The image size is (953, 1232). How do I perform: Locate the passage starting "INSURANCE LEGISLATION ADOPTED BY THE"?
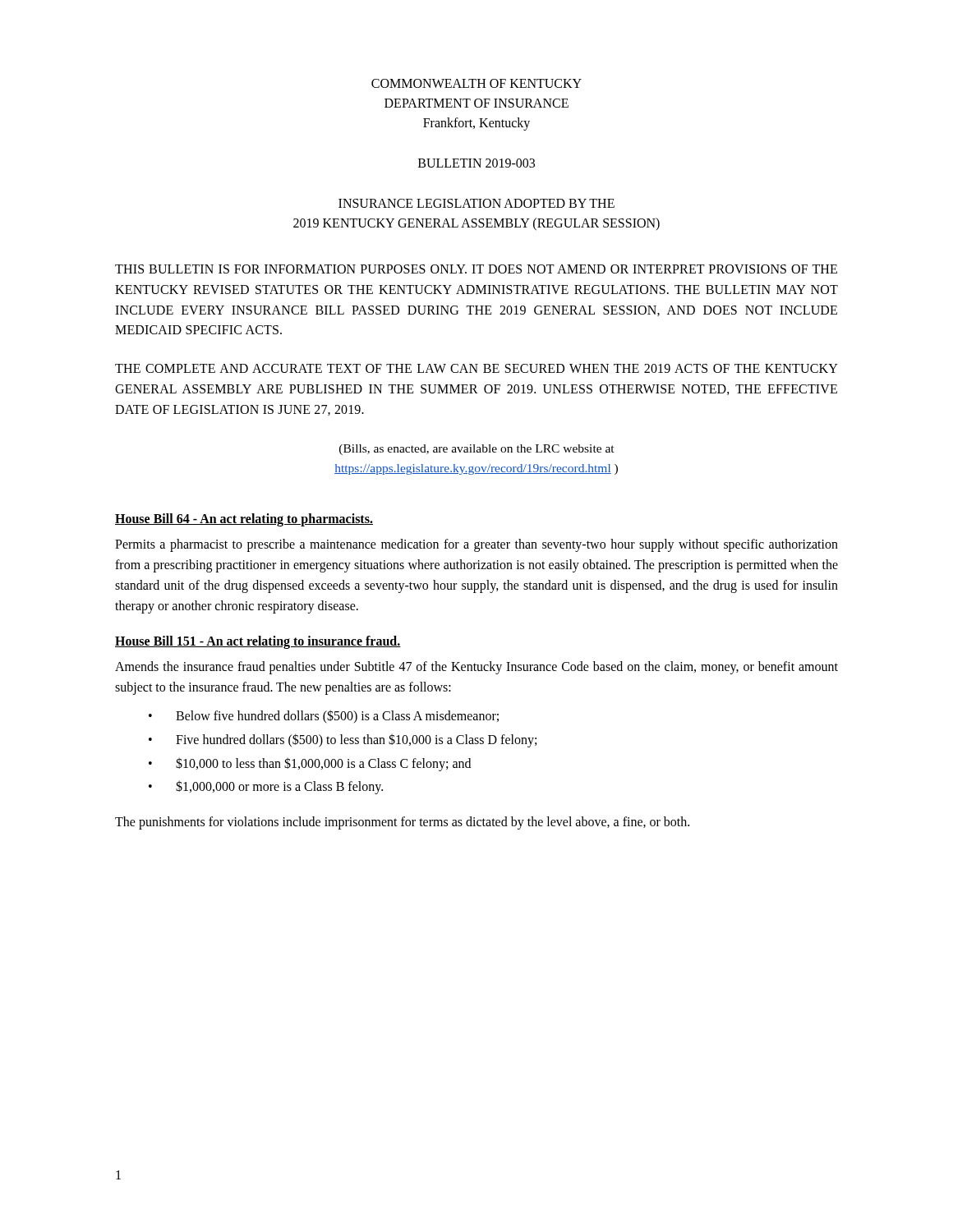(x=476, y=213)
